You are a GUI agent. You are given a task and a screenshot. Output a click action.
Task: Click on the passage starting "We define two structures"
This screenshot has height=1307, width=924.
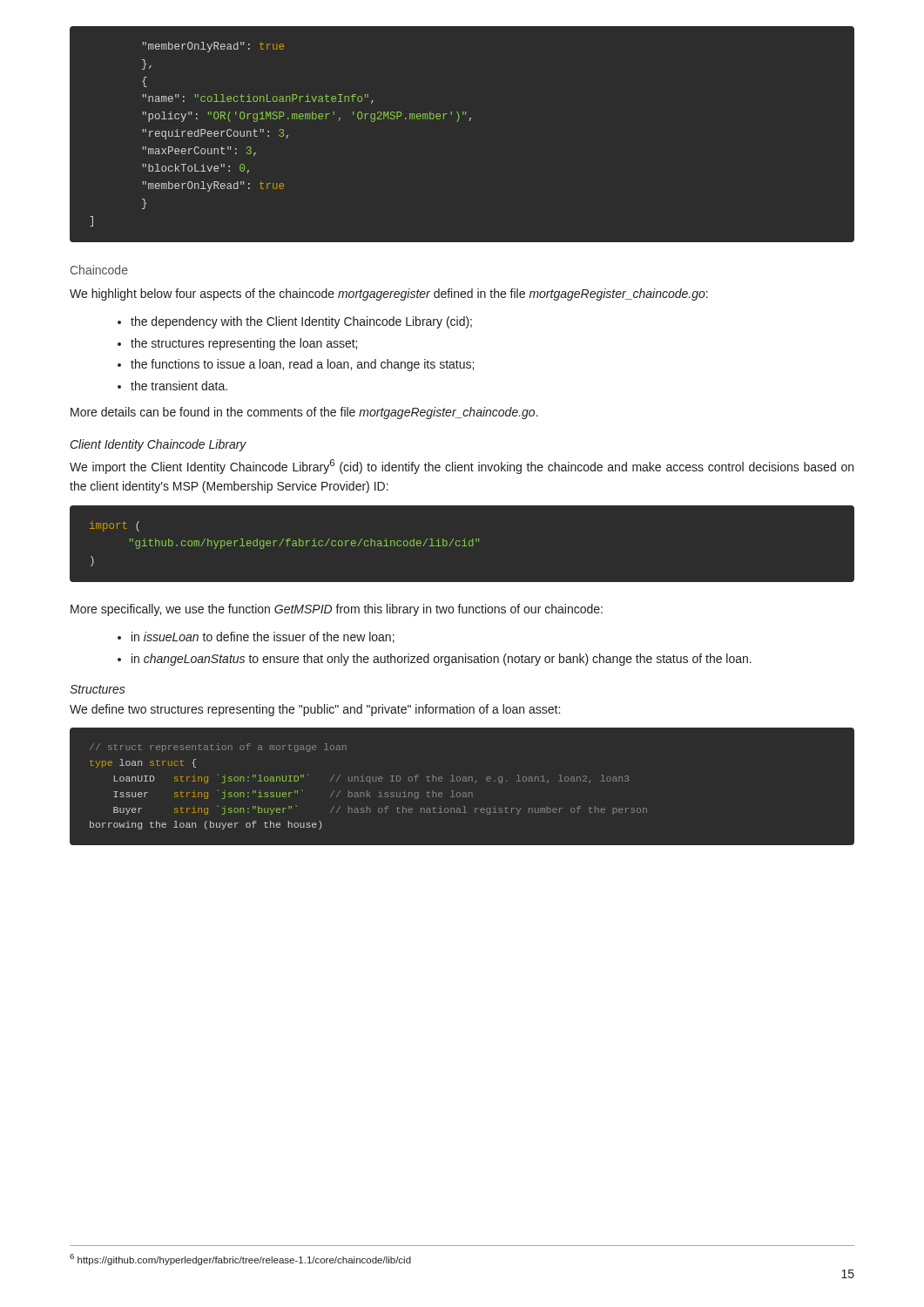click(x=315, y=709)
